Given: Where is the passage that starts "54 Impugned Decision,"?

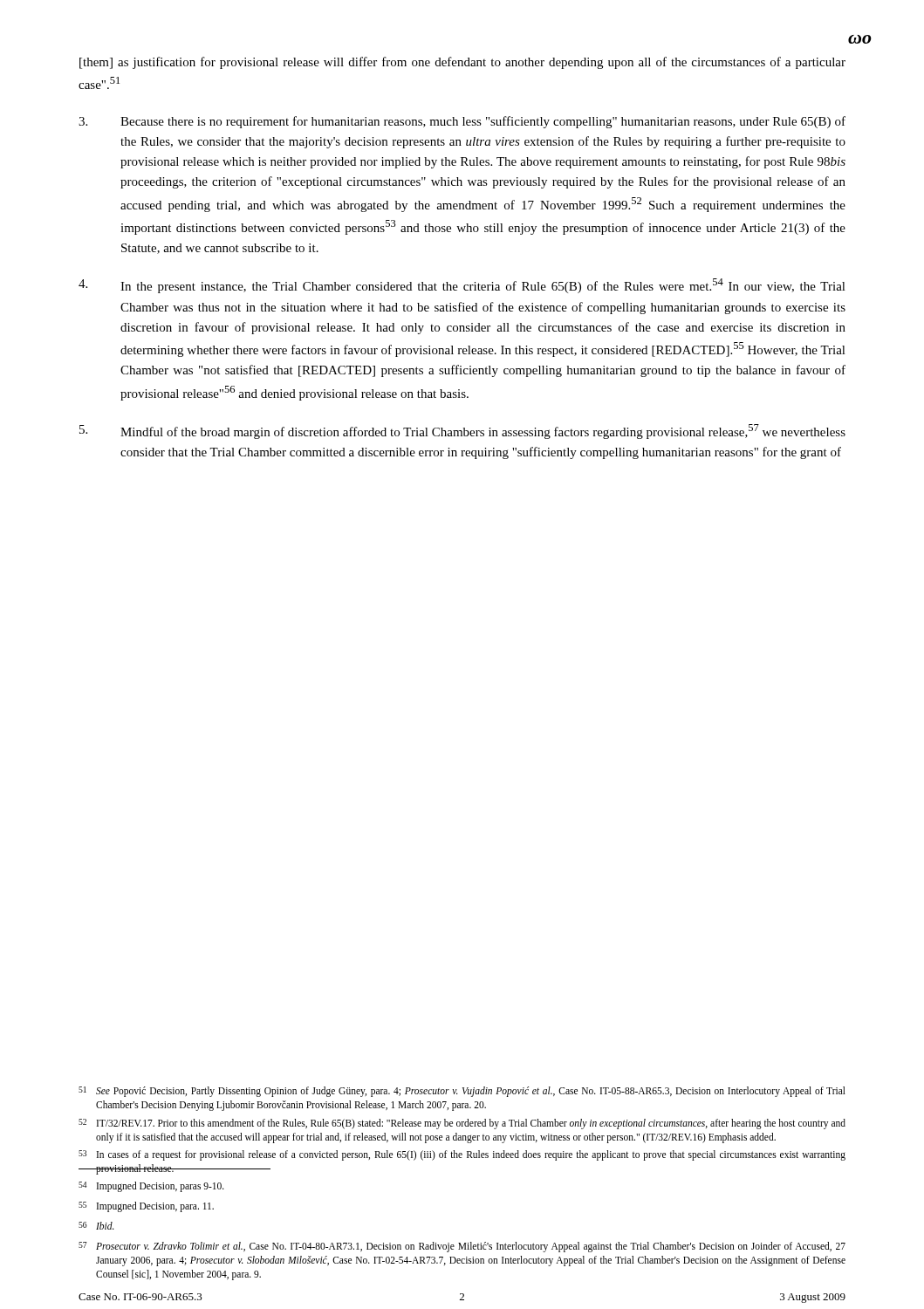Looking at the screenshot, I should (151, 1187).
